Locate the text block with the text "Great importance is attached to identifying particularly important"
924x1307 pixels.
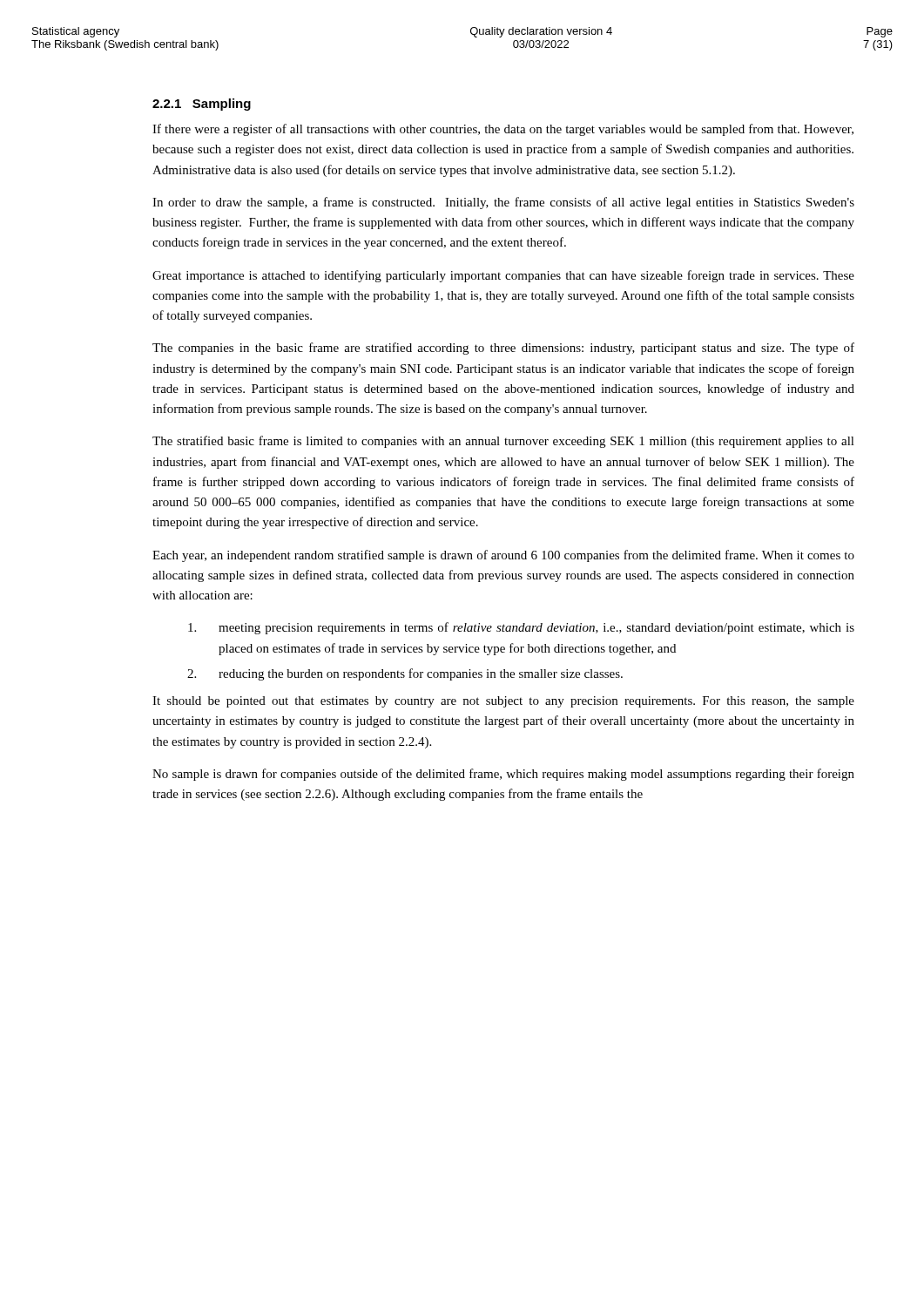point(503,295)
